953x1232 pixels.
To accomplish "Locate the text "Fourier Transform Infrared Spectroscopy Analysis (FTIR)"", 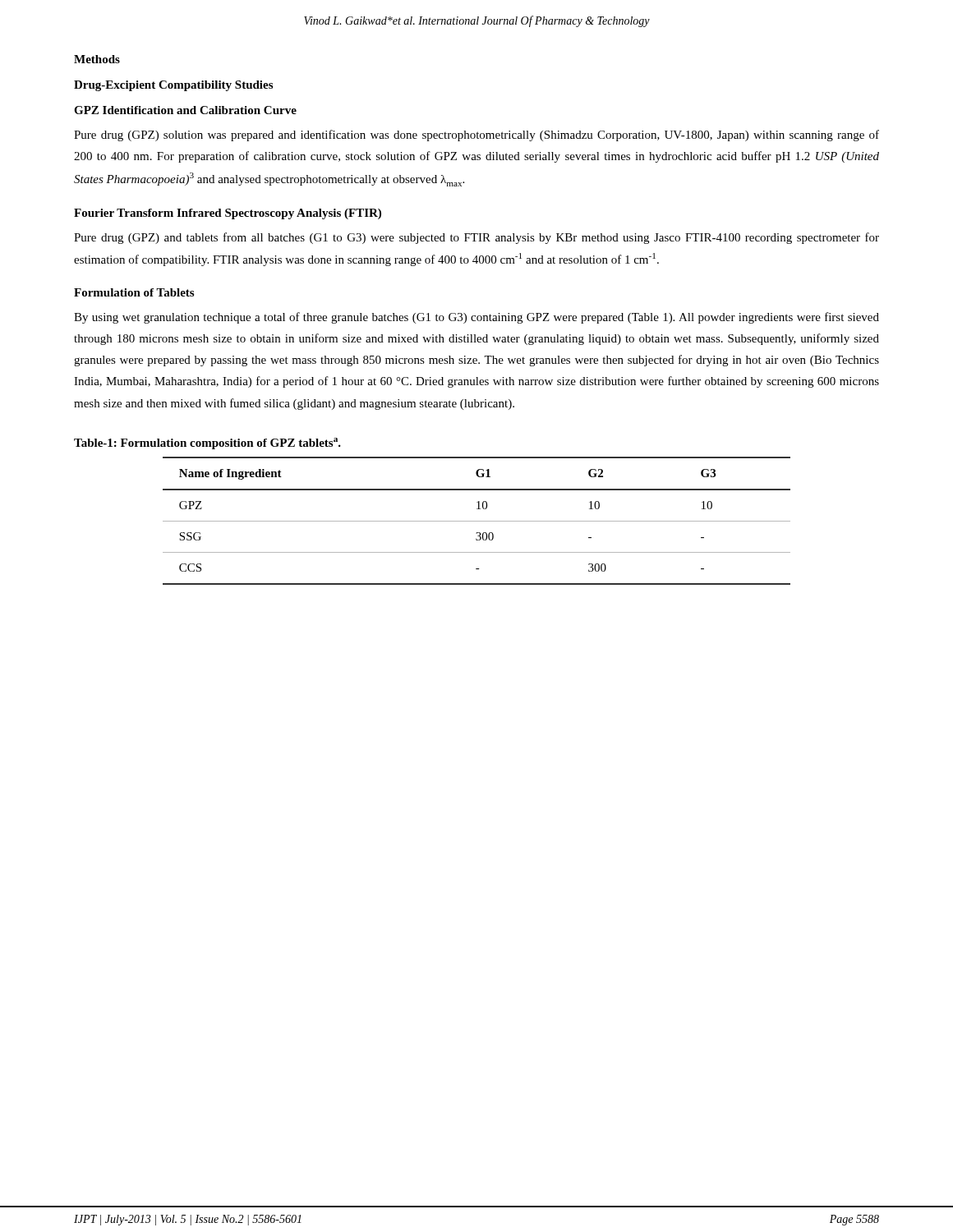I will 228,213.
